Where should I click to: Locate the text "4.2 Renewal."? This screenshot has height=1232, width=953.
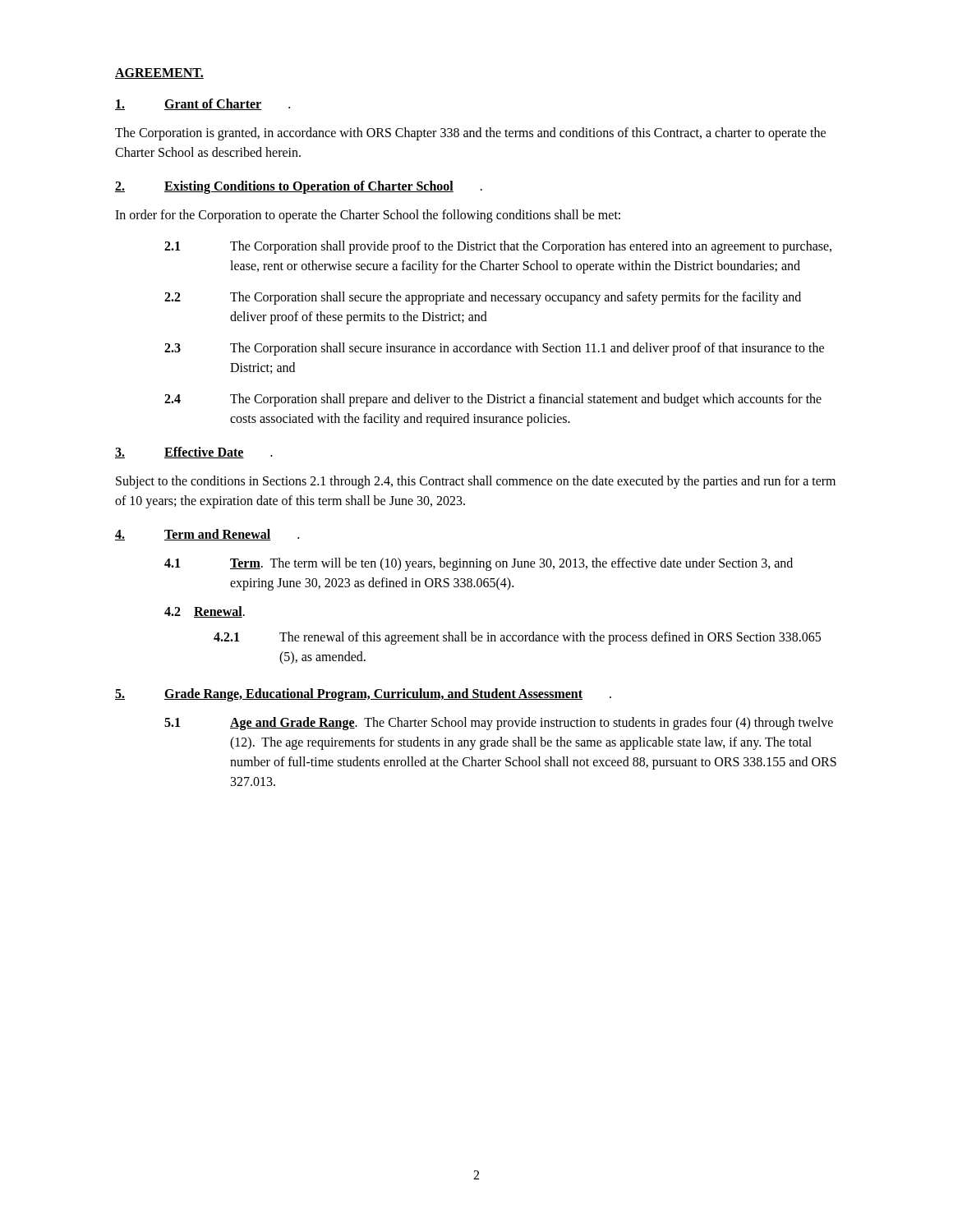(x=205, y=612)
